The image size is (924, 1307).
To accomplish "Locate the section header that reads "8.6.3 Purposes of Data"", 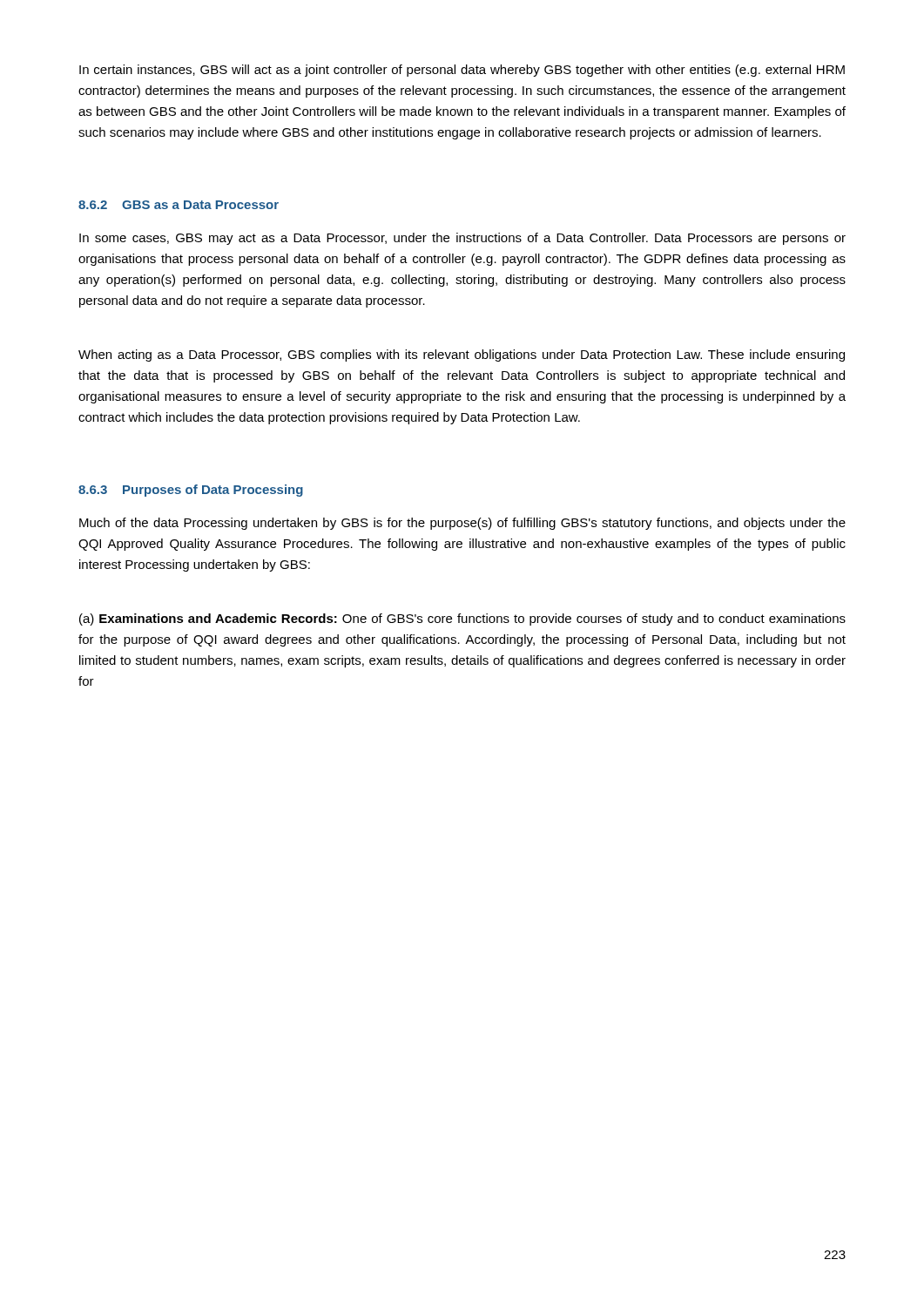I will (x=191, y=489).
